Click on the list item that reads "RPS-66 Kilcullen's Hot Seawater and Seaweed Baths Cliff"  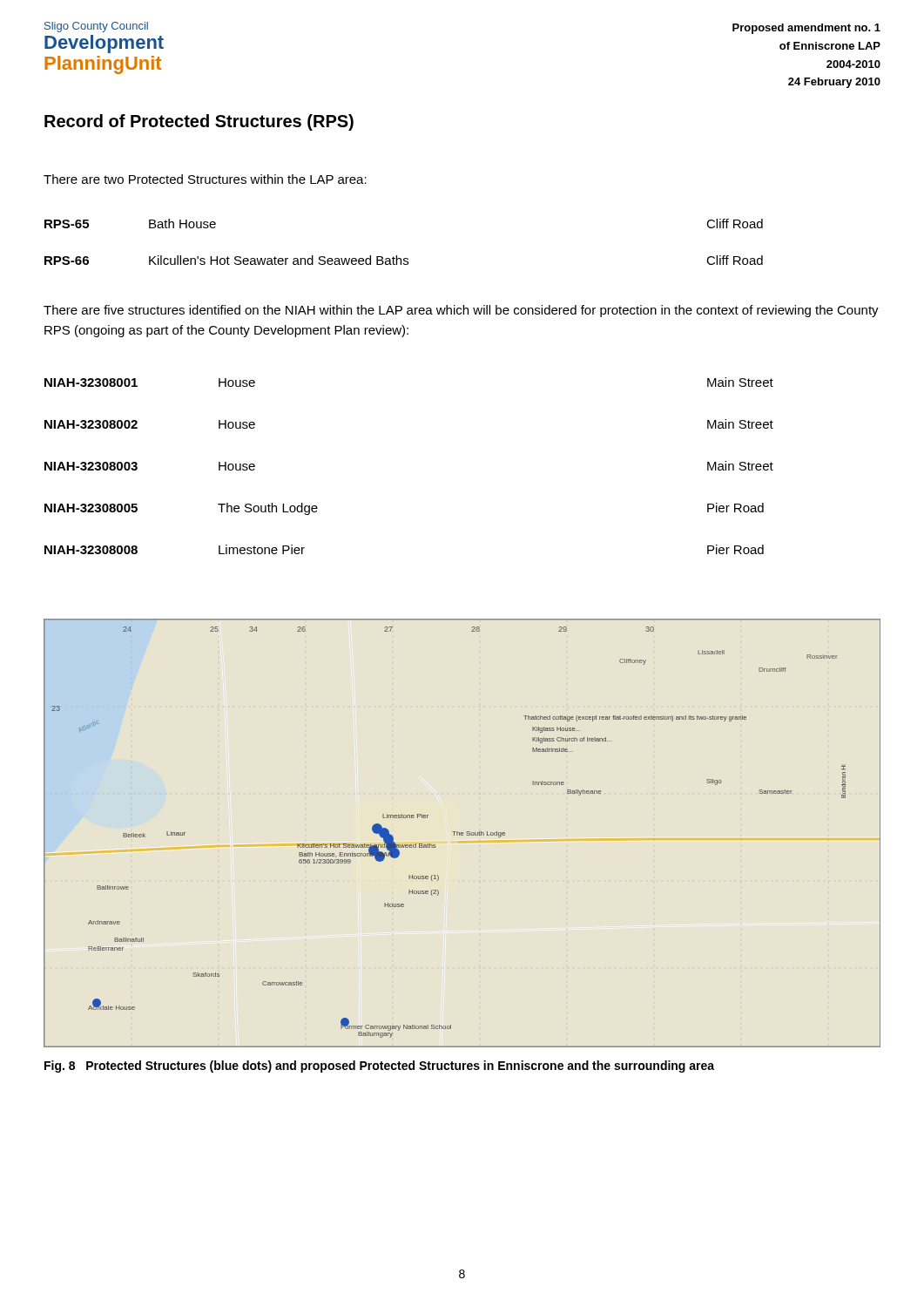click(x=404, y=260)
